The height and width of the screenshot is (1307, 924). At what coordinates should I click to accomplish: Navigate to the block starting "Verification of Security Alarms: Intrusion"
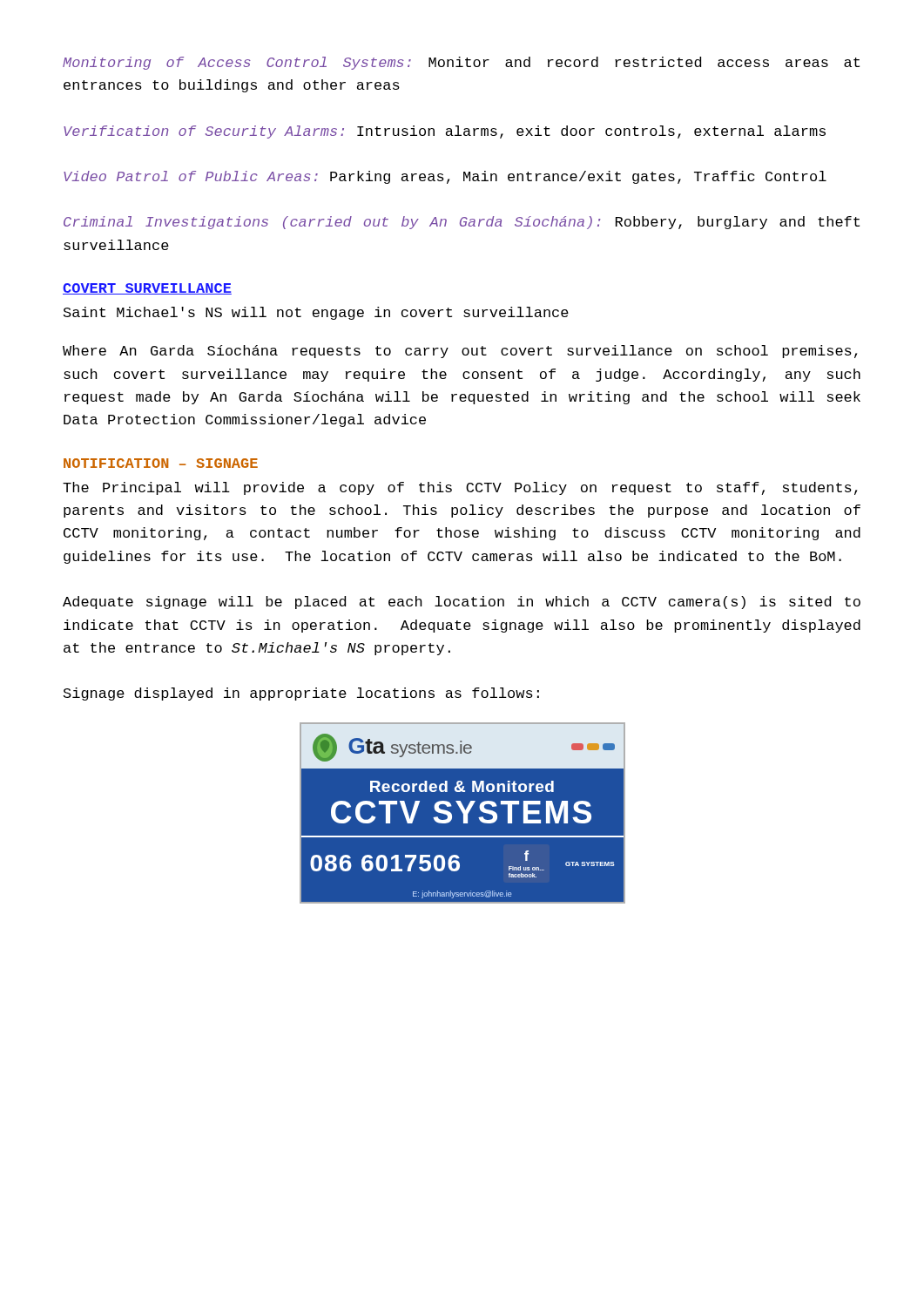[x=445, y=132]
